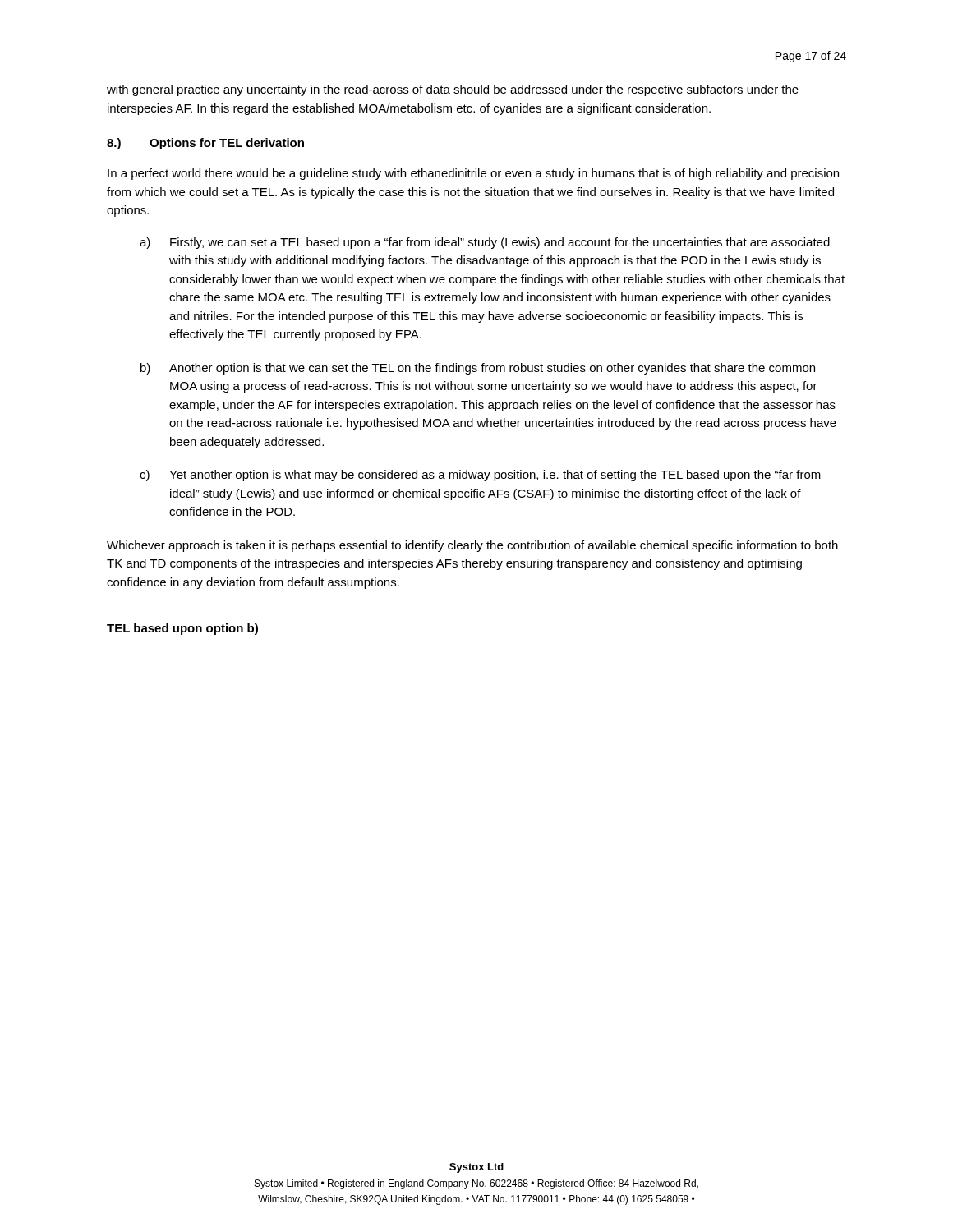953x1232 pixels.
Task: Find the list item with the text "b) Another option is that"
Action: pyautogui.click(x=493, y=405)
